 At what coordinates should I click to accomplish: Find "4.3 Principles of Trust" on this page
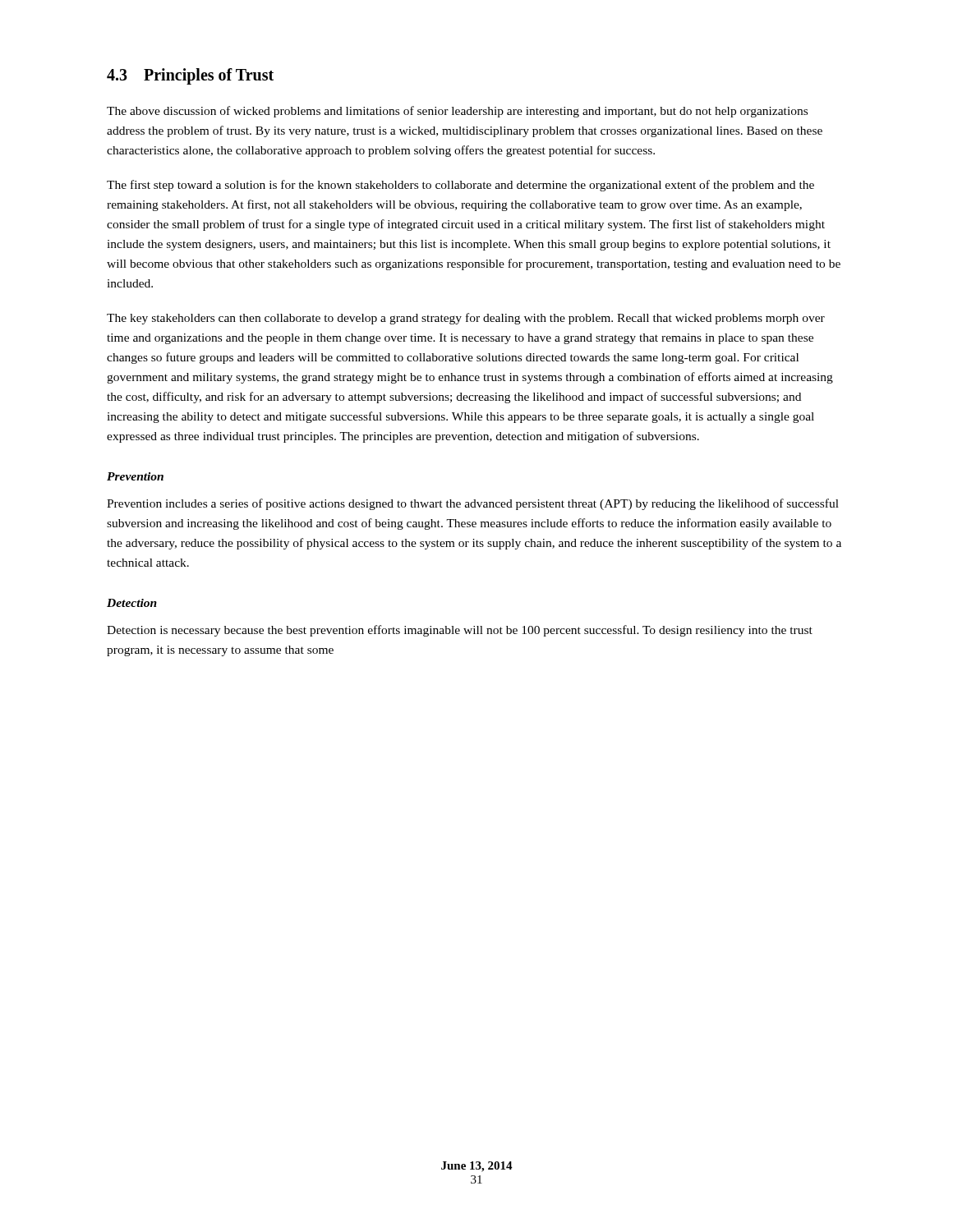tap(190, 75)
